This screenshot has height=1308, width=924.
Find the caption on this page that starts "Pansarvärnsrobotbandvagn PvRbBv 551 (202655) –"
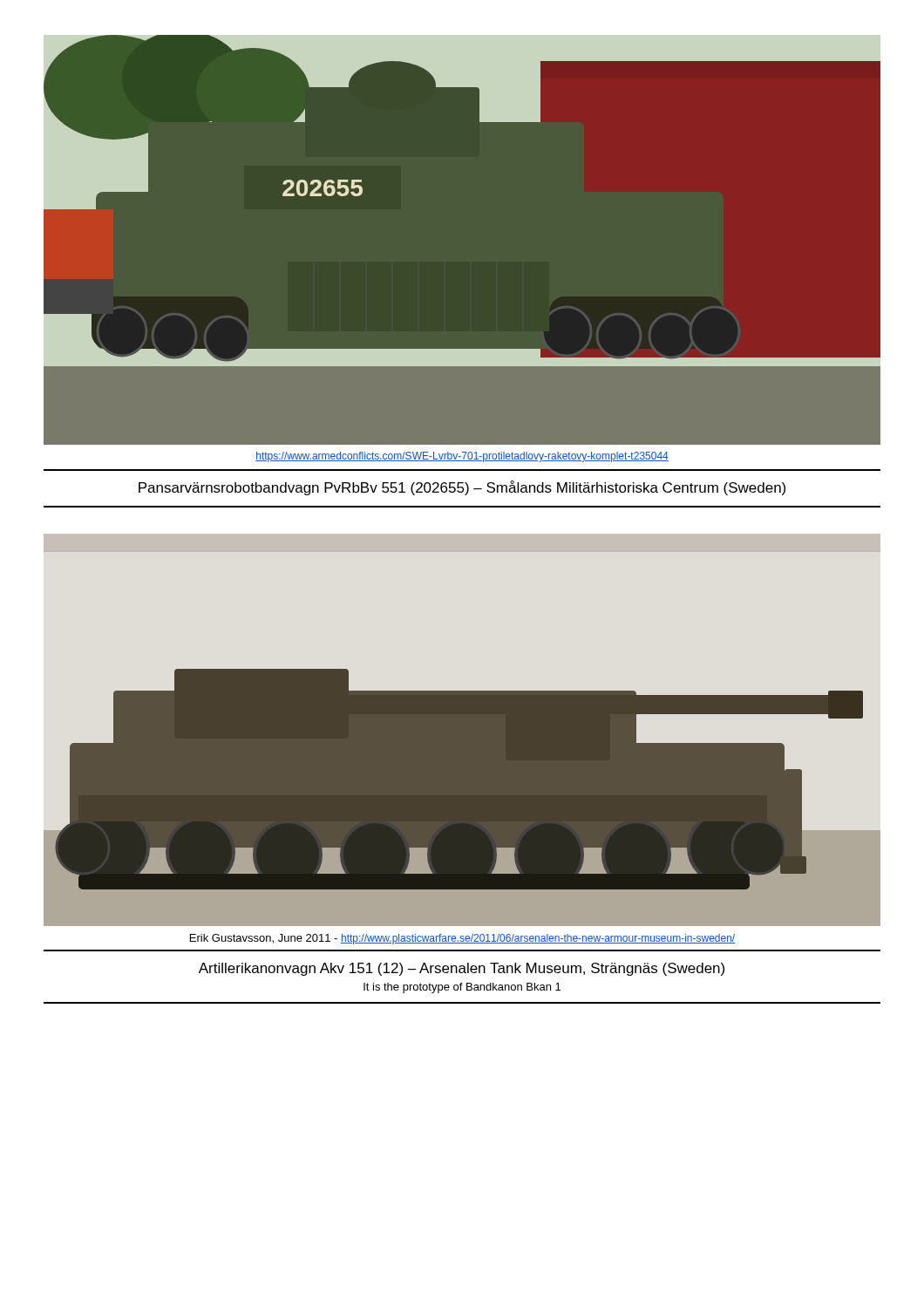click(462, 488)
